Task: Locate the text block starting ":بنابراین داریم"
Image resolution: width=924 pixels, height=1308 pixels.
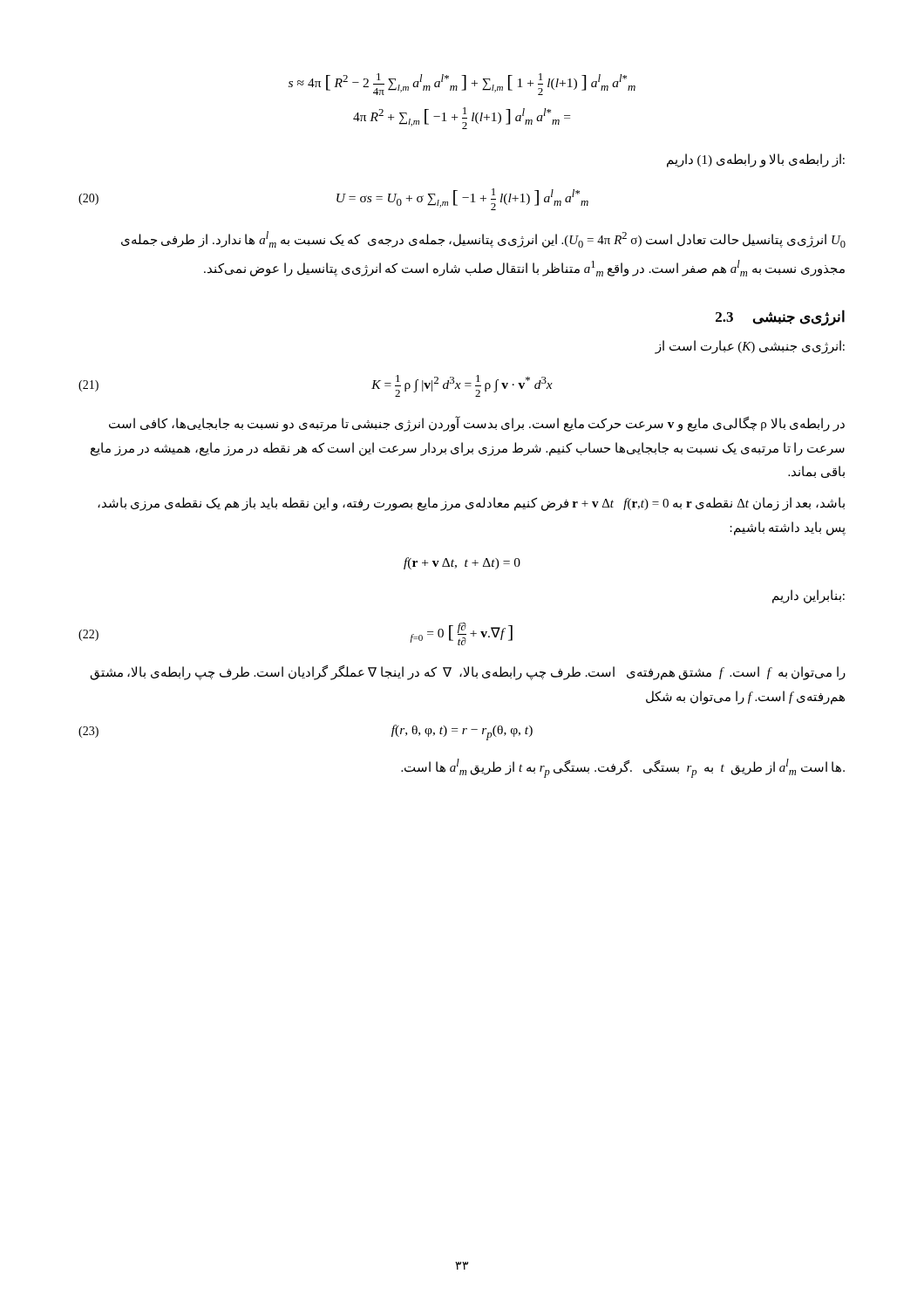Action: pyautogui.click(x=809, y=595)
